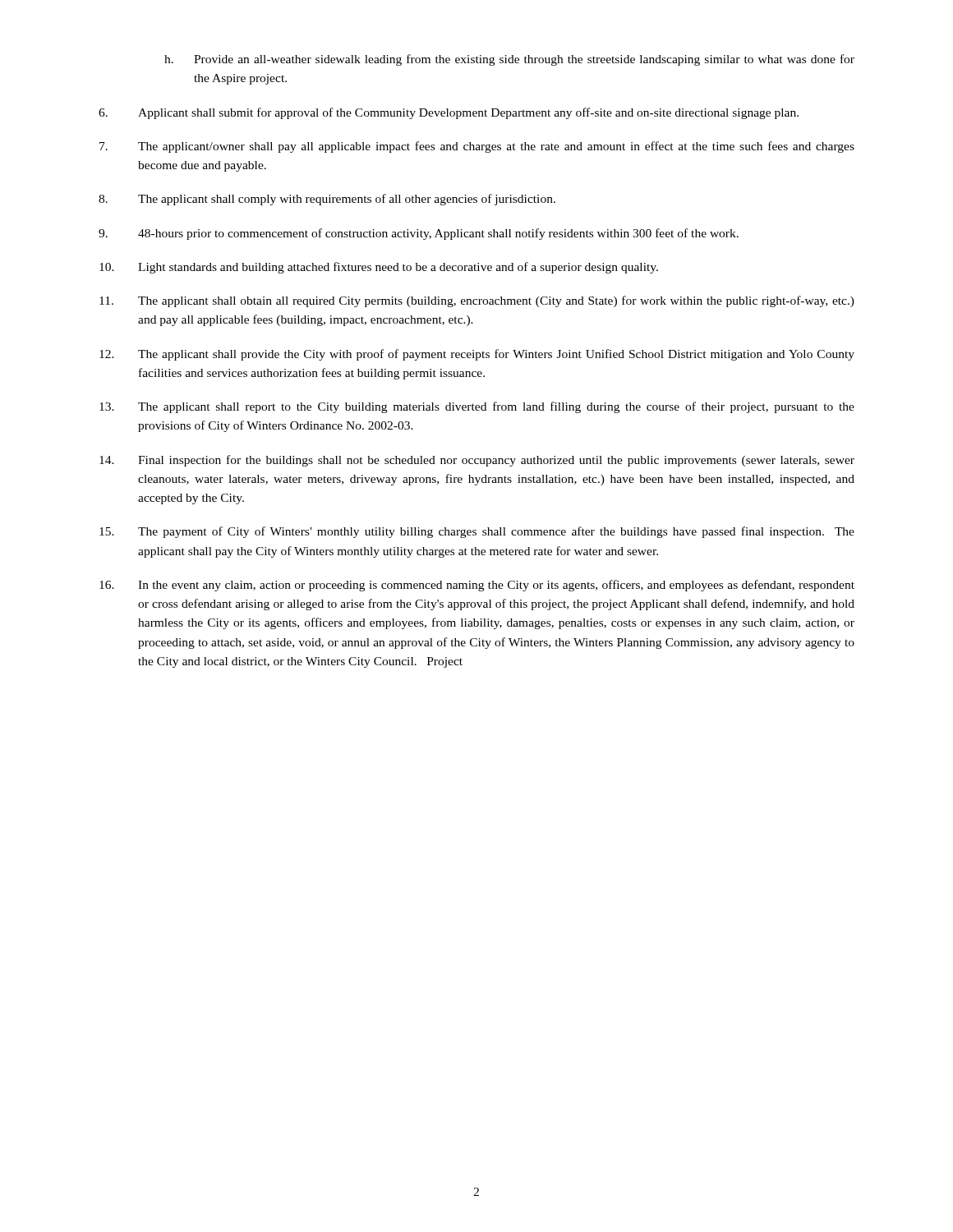This screenshot has width=953, height=1232.
Task: Locate the passage starting "8. The applicant shall comply"
Action: [476, 199]
